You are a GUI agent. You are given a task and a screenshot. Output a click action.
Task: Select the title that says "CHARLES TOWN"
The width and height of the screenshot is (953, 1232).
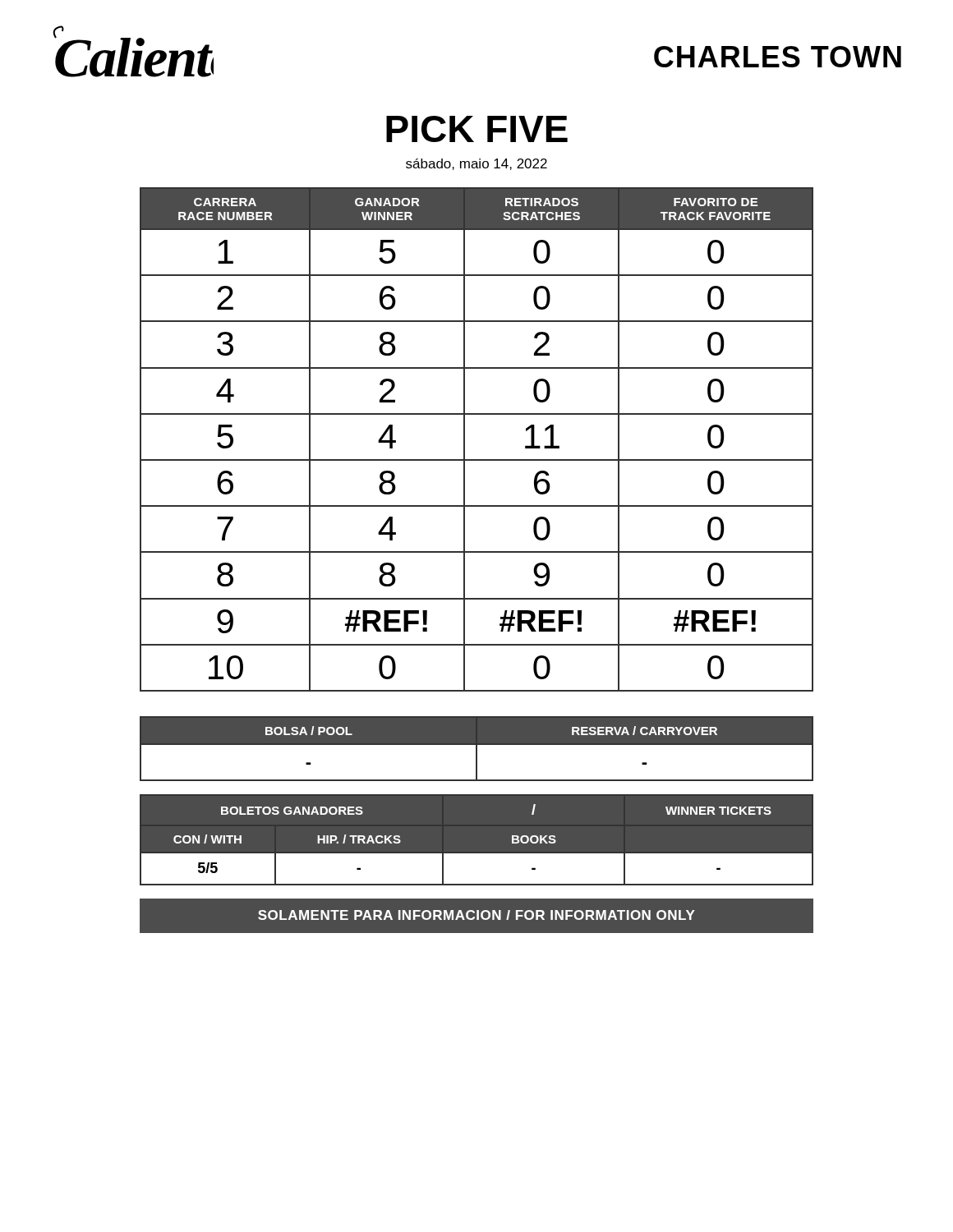tap(778, 57)
